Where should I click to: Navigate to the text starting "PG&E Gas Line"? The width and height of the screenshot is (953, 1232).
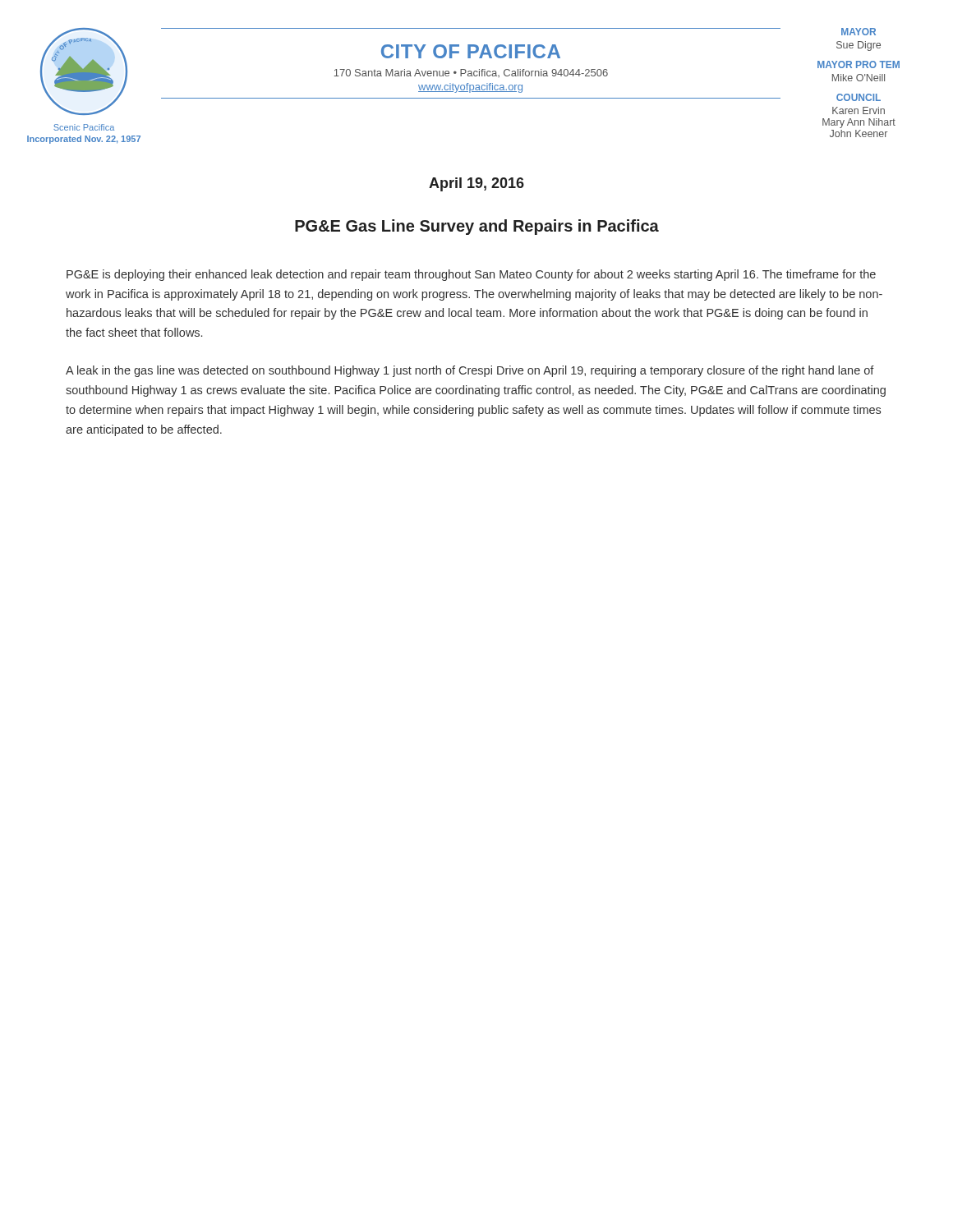476,226
